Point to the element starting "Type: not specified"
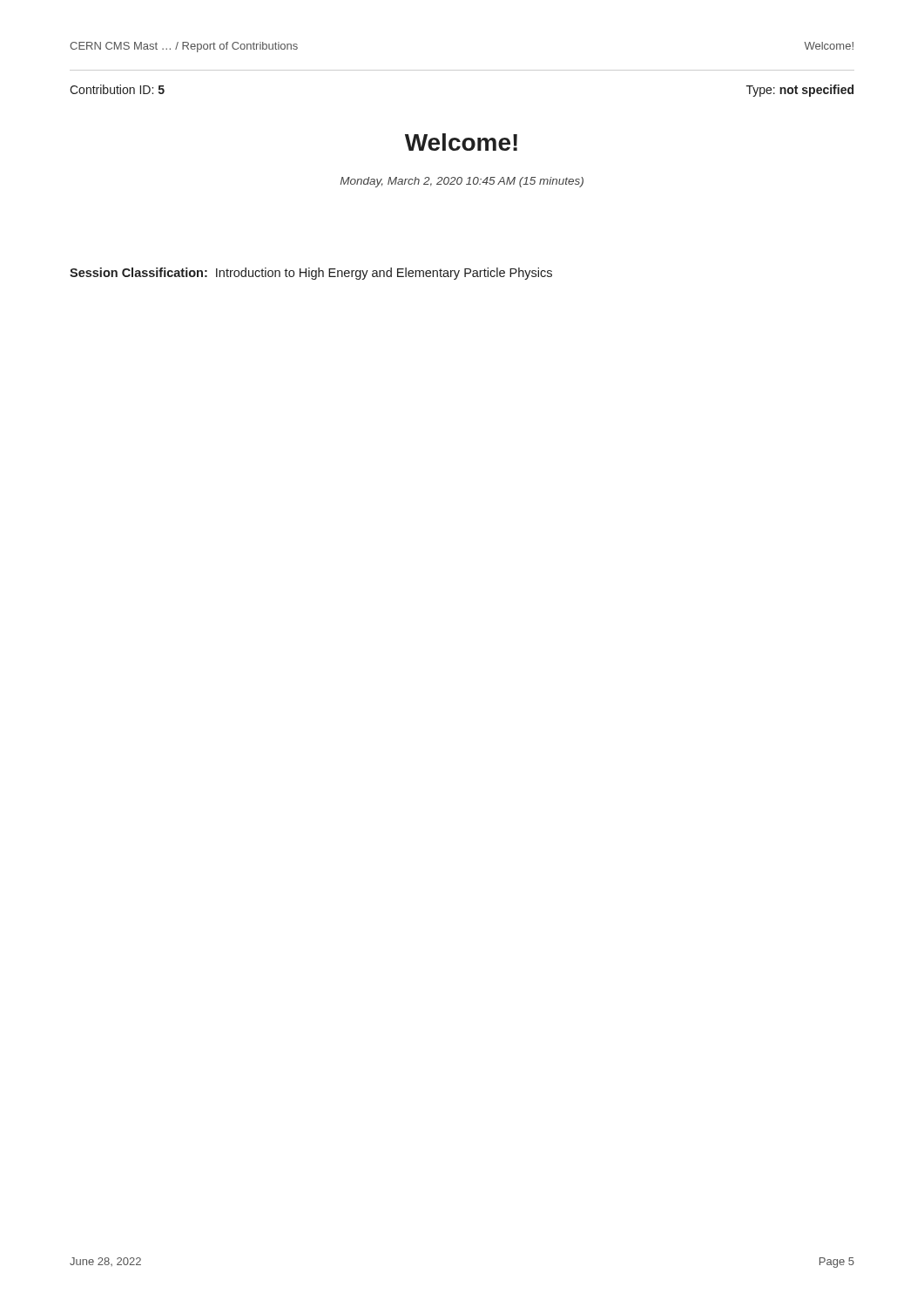This screenshot has height=1307, width=924. click(800, 90)
